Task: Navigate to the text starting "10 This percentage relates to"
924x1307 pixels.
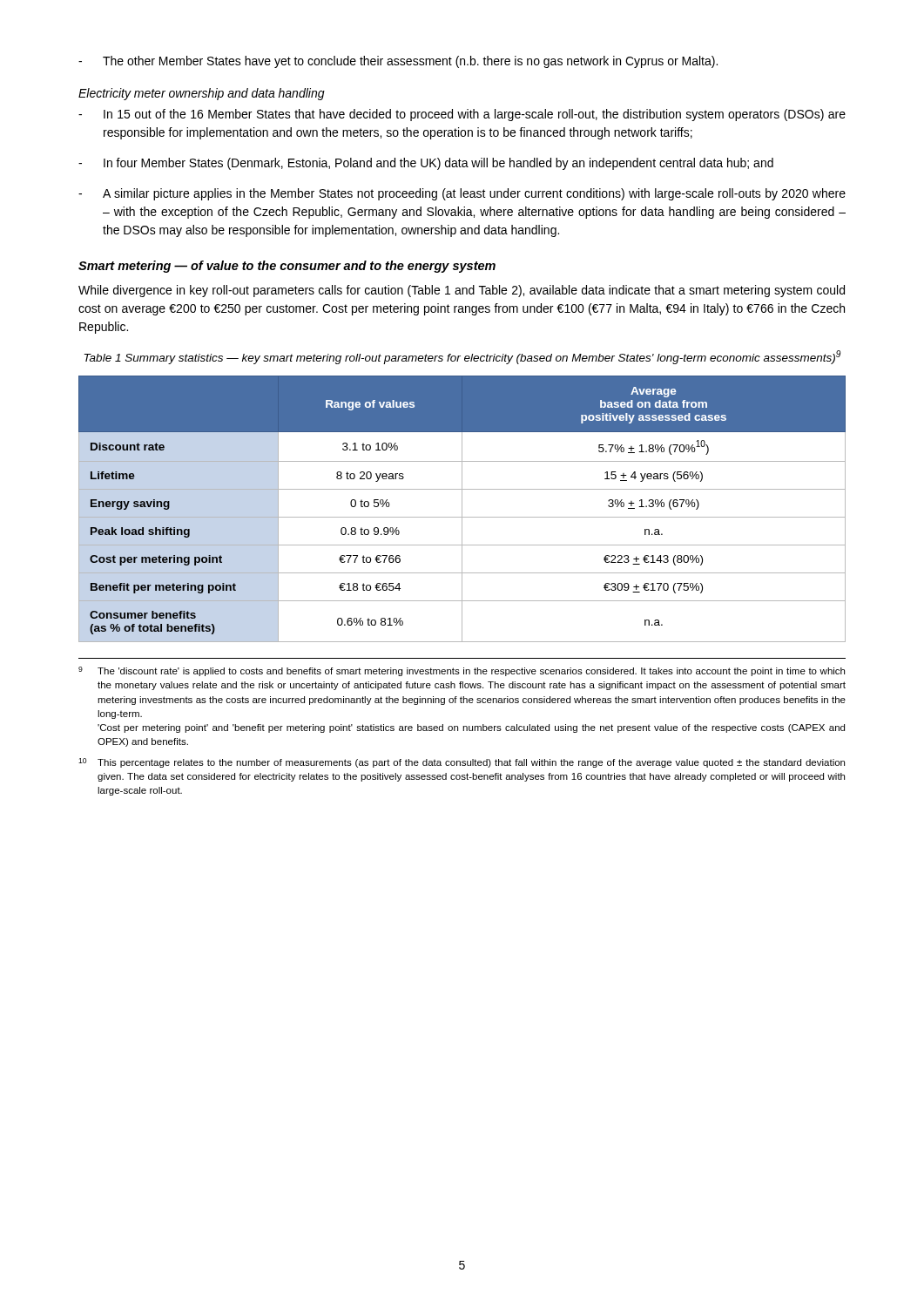Action: pyautogui.click(x=462, y=776)
